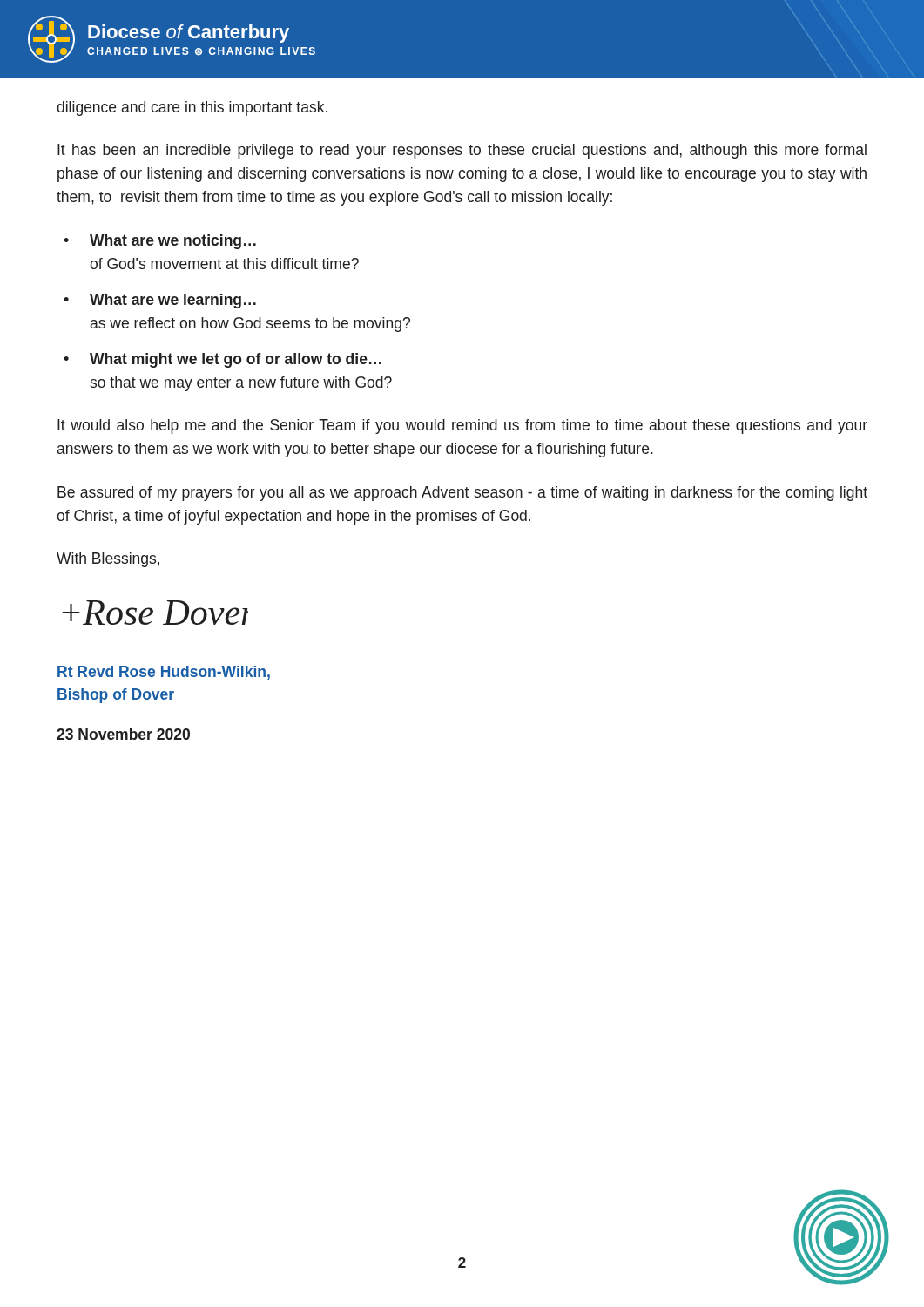Locate the text block containing "Rt Revd Rose"
Viewport: 924px width, 1307px height.
(164, 683)
